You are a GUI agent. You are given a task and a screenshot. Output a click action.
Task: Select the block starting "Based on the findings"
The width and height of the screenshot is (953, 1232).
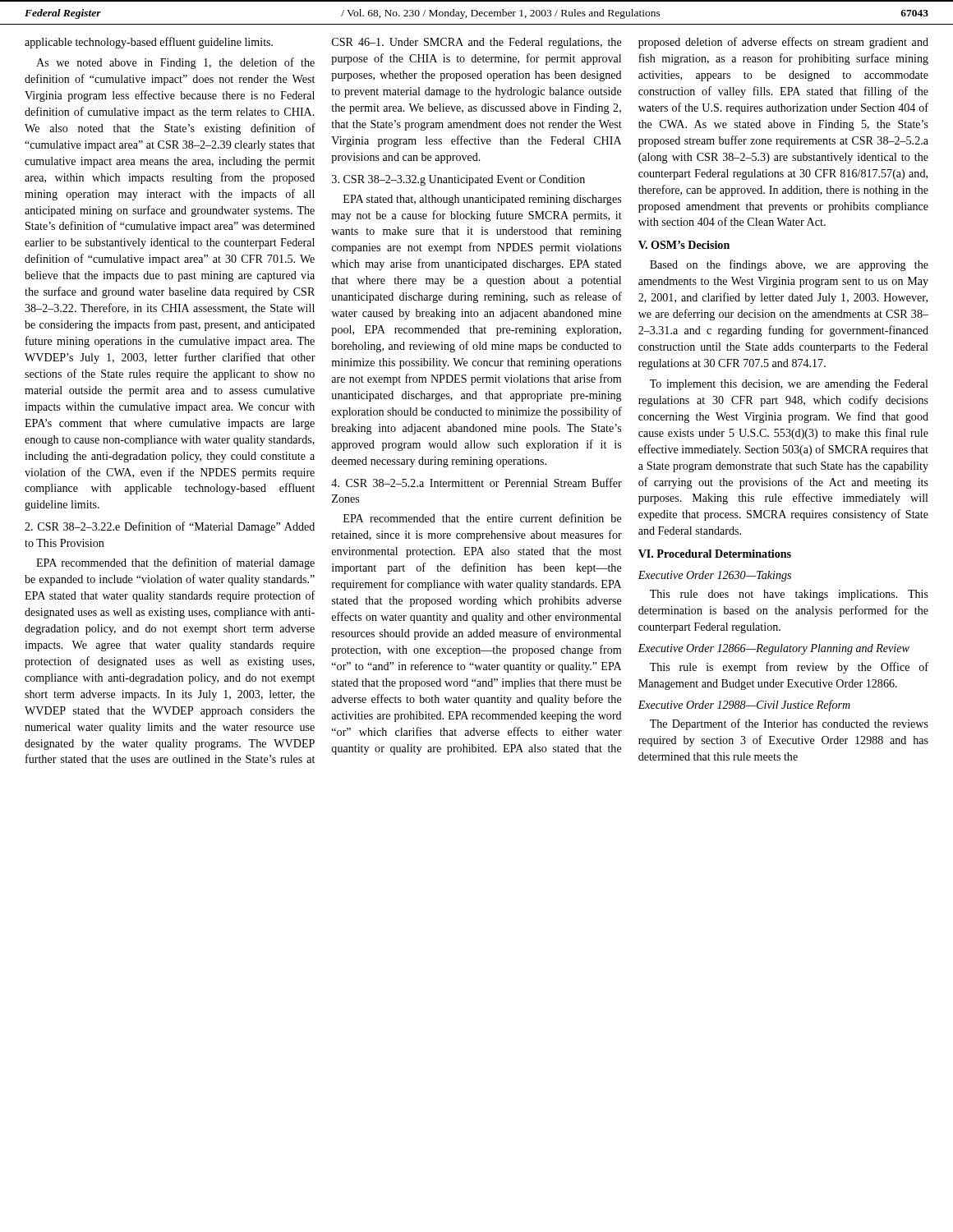pyautogui.click(x=783, y=399)
